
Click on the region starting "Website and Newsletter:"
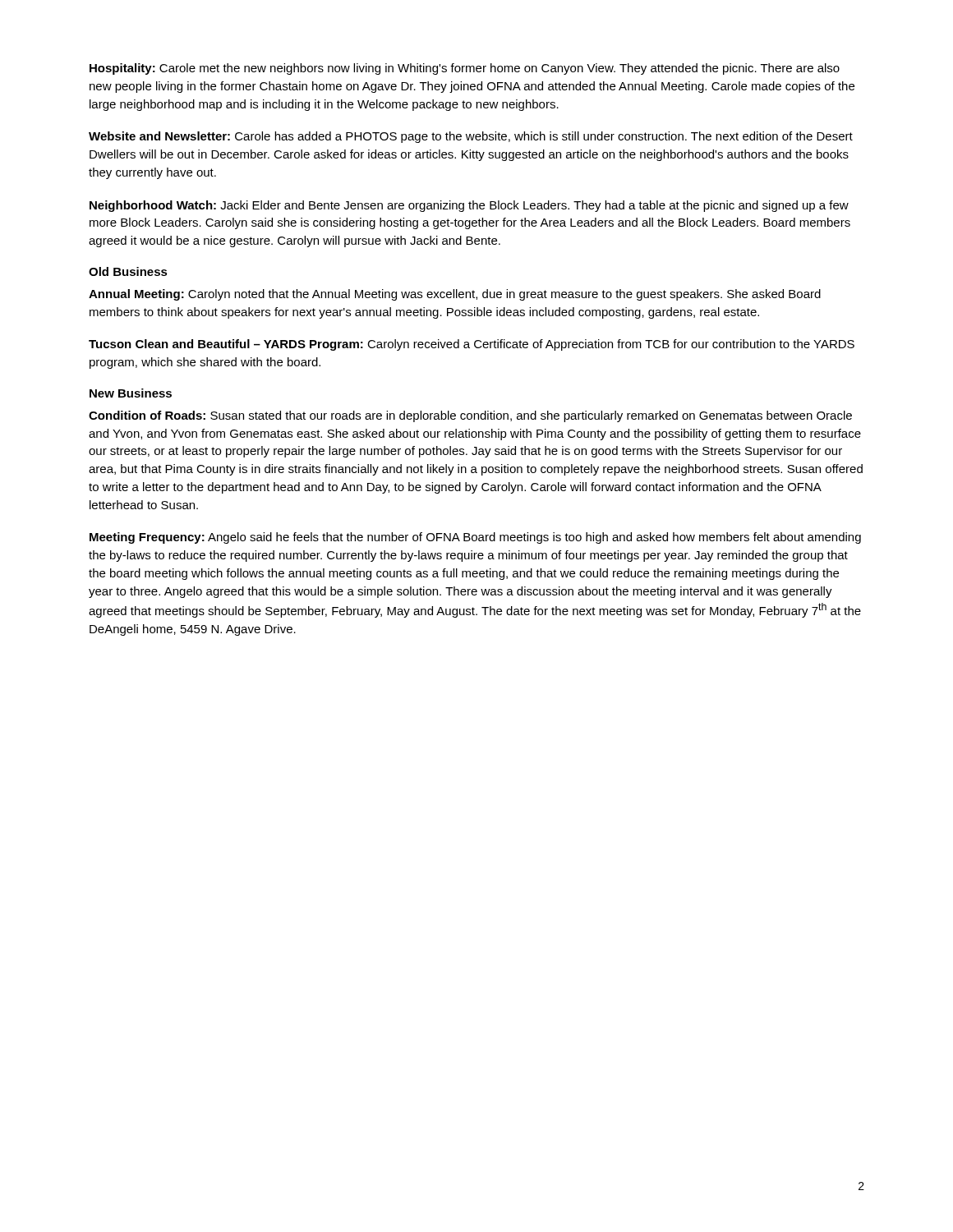tap(471, 154)
